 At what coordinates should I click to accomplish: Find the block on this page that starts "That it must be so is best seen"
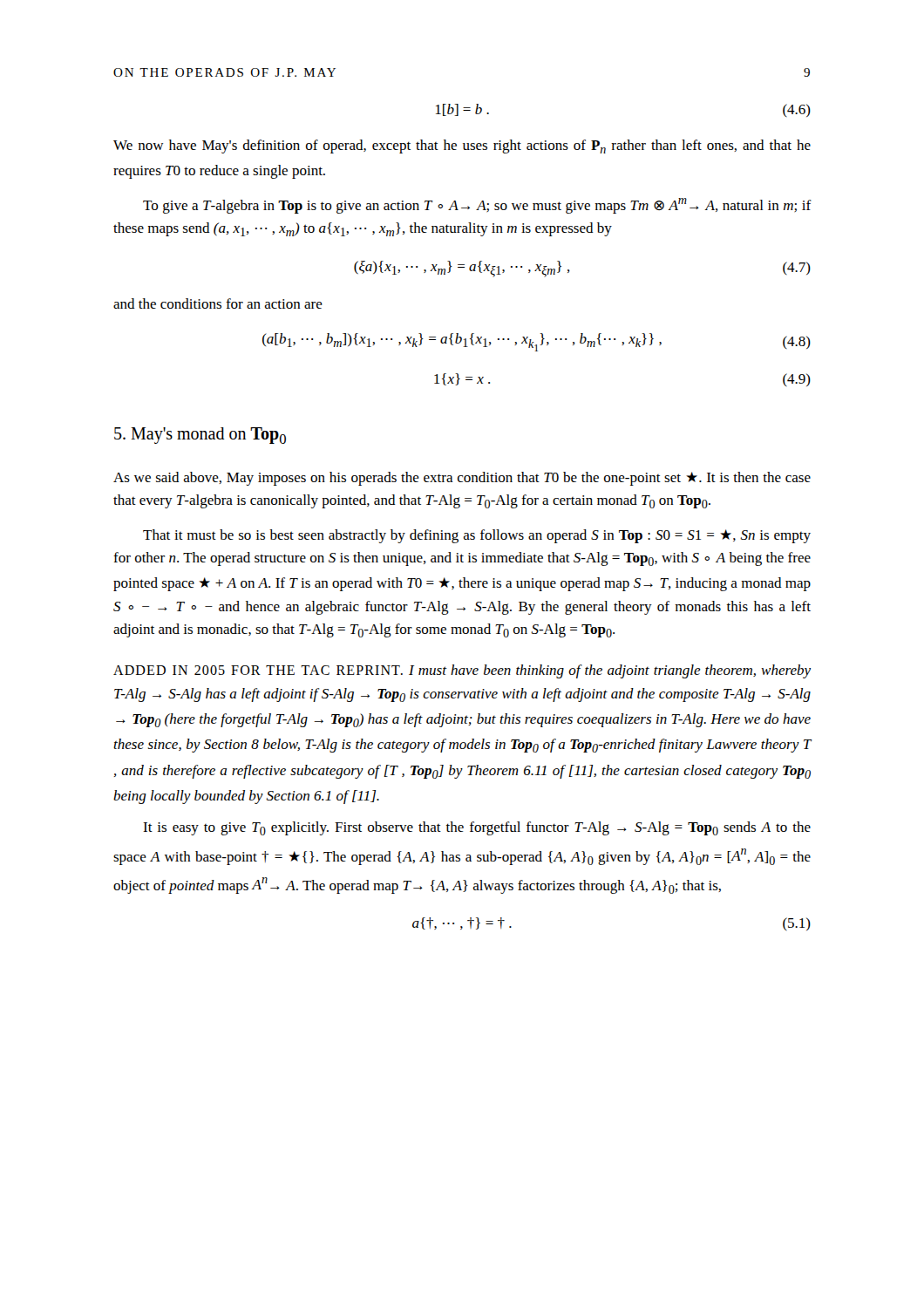(x=462, y=584)
